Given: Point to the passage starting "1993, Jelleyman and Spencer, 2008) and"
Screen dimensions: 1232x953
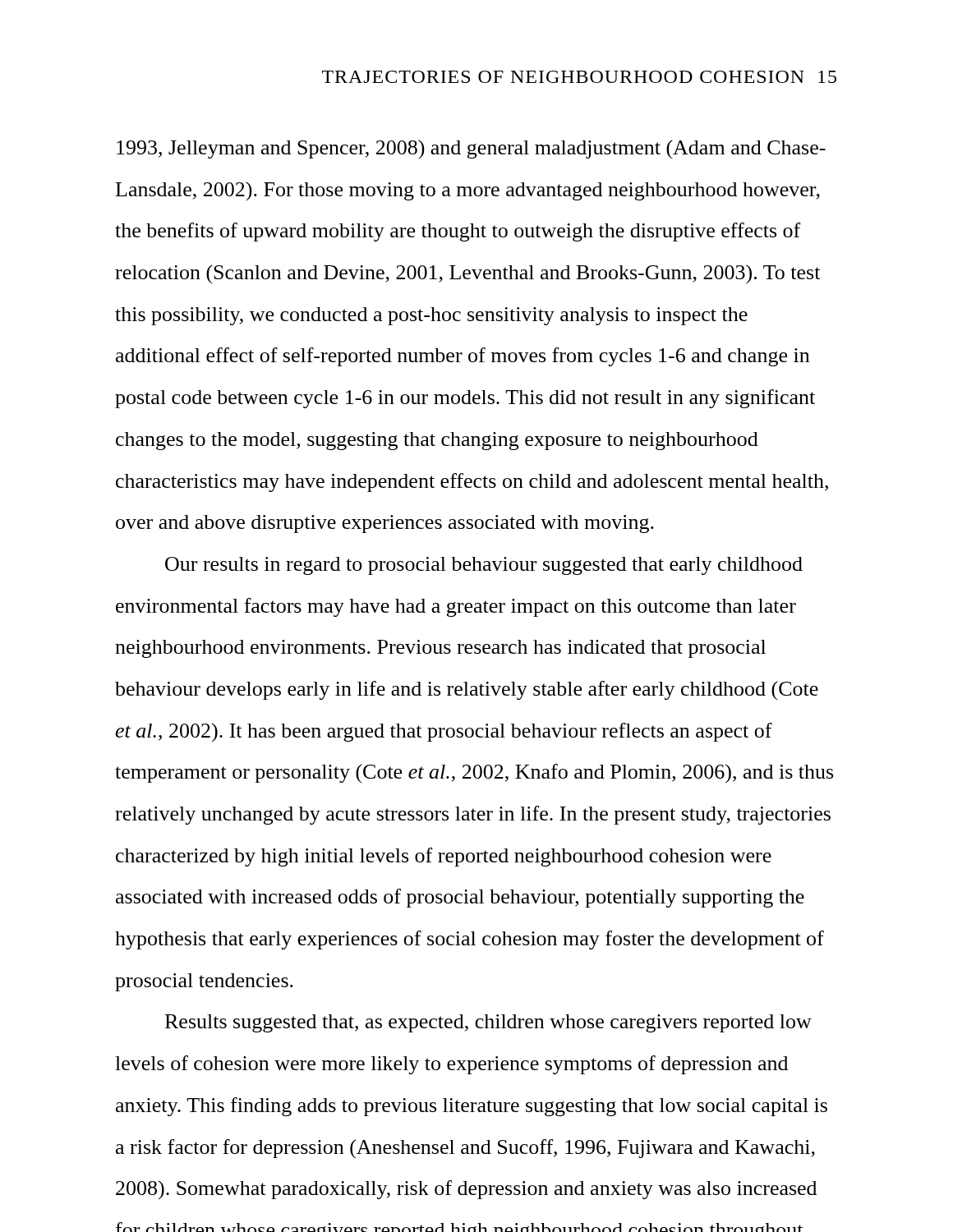Looking at the screenshot, I should [x=471, y=149].
